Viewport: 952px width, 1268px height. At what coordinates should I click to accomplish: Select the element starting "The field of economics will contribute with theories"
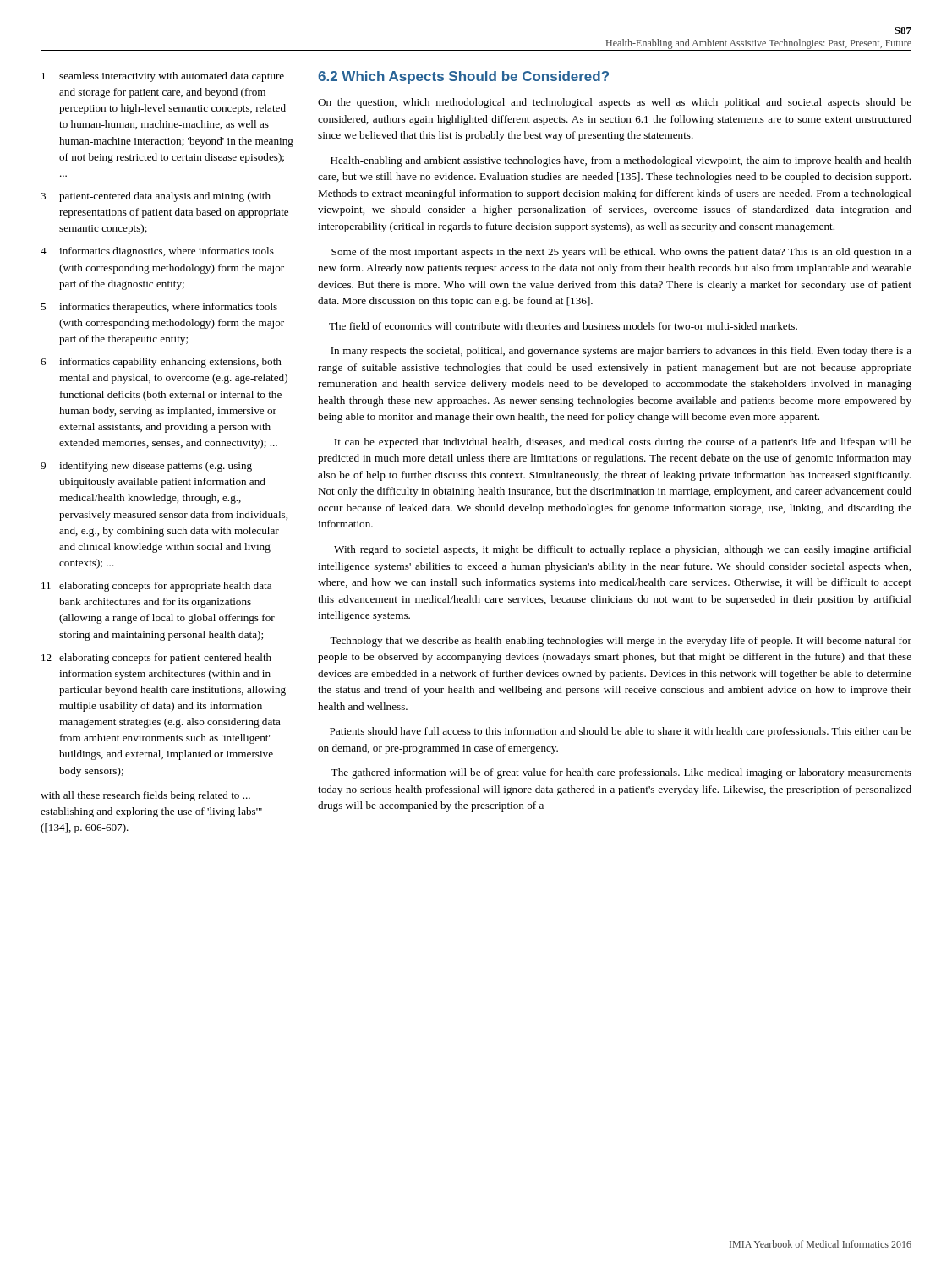558,326
